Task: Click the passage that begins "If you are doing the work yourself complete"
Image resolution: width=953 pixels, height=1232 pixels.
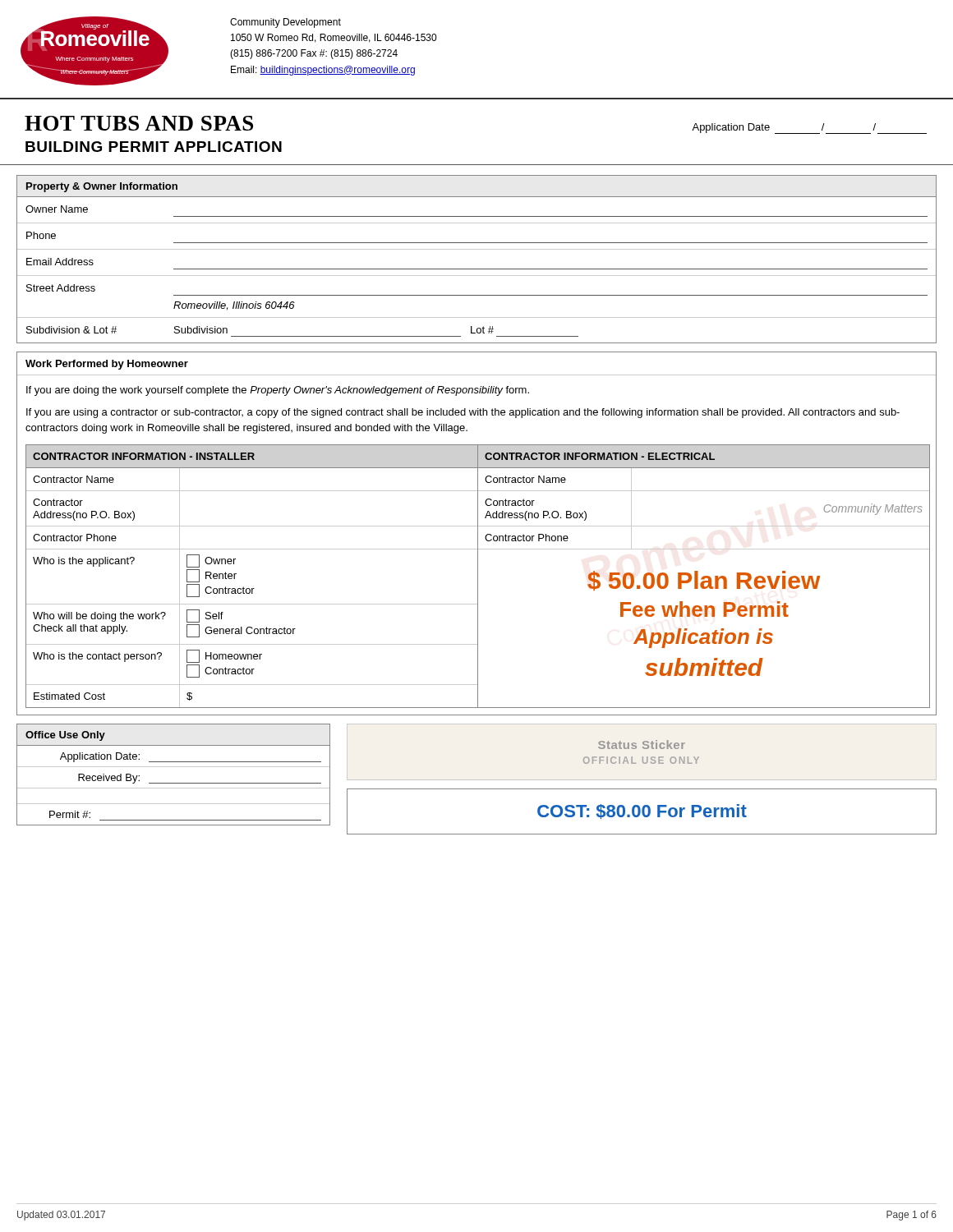Action: tap(278, 390)
